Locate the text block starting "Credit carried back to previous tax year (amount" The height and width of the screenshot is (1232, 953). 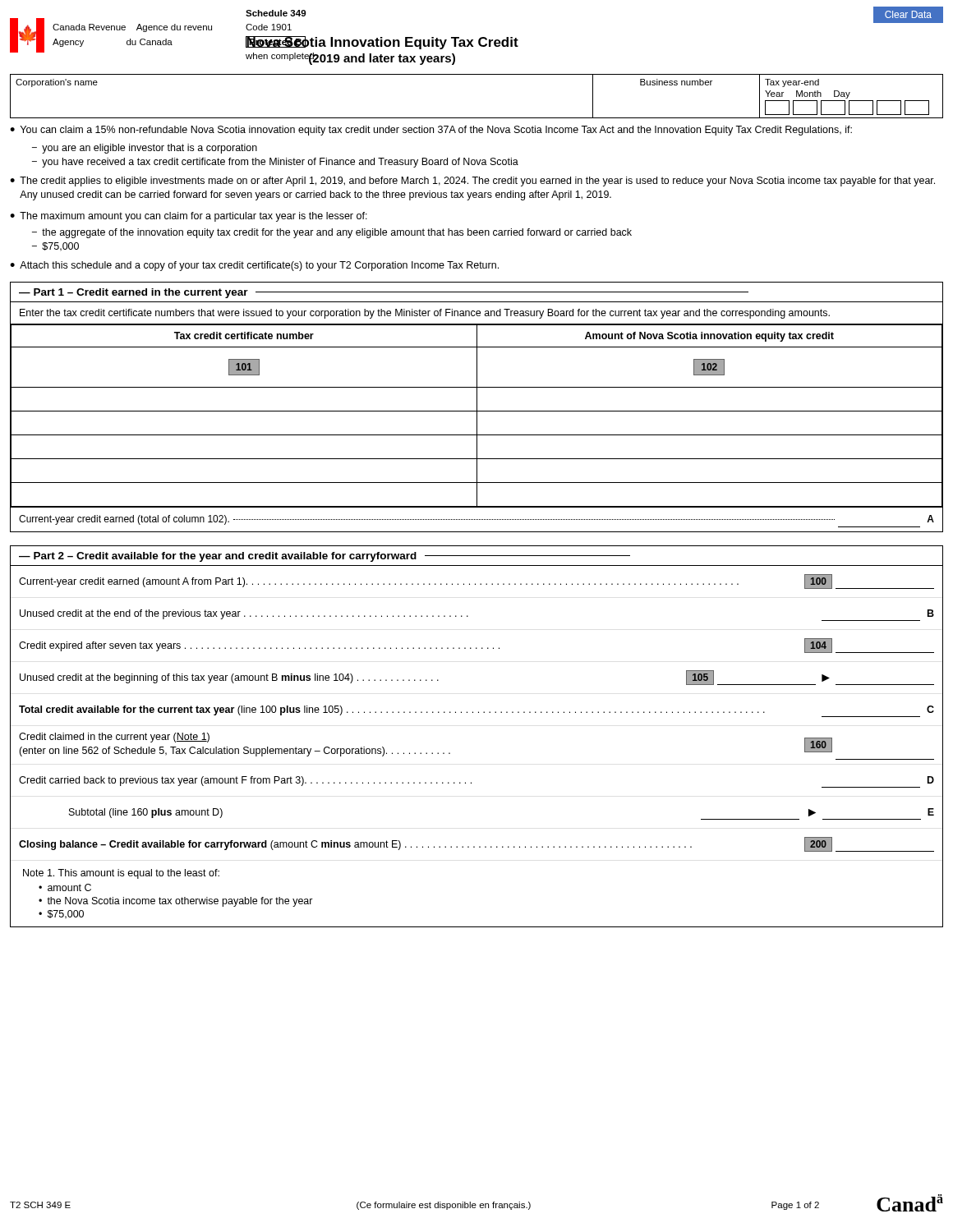476,780
